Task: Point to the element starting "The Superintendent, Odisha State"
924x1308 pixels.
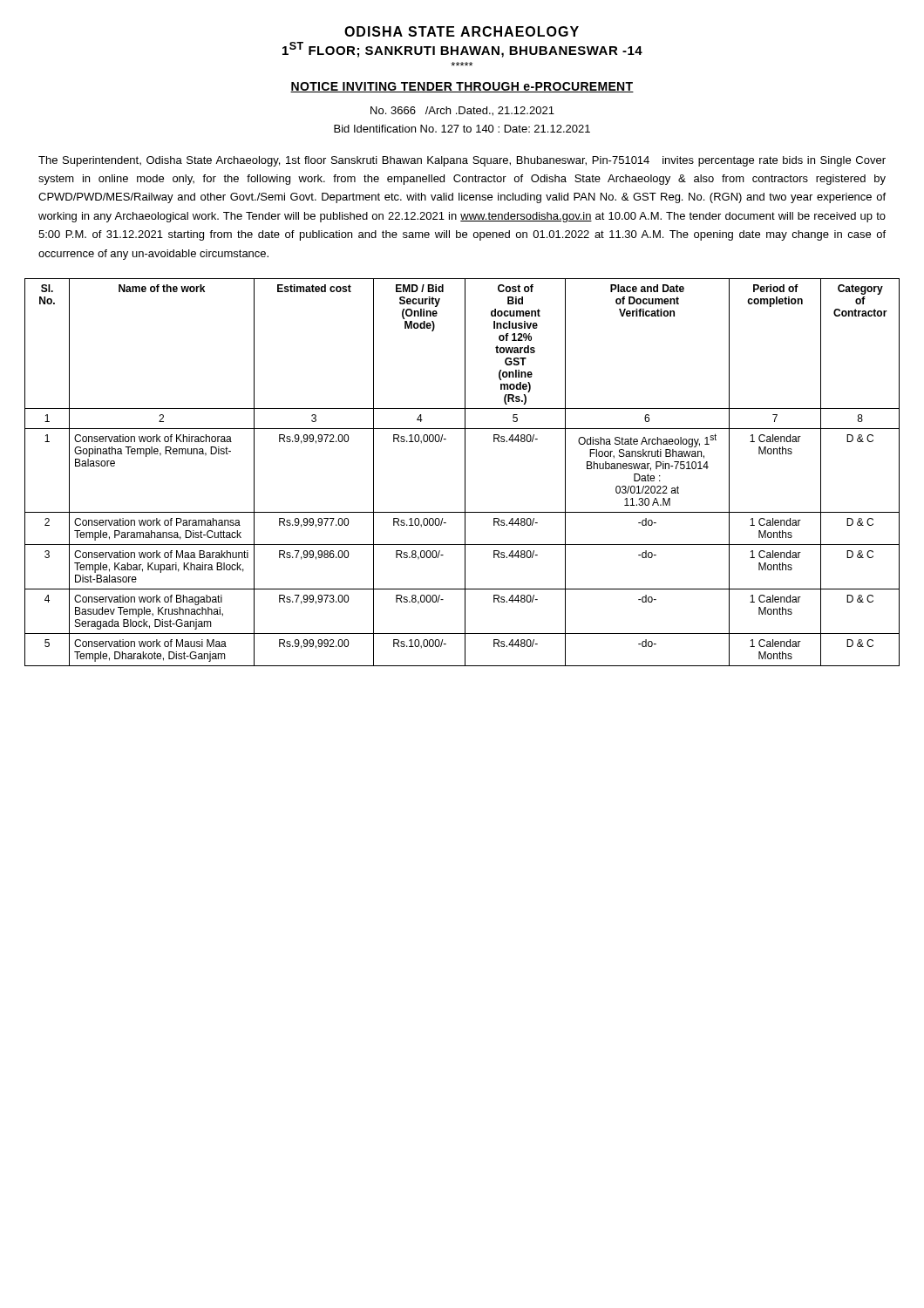Action: (462, 206)
